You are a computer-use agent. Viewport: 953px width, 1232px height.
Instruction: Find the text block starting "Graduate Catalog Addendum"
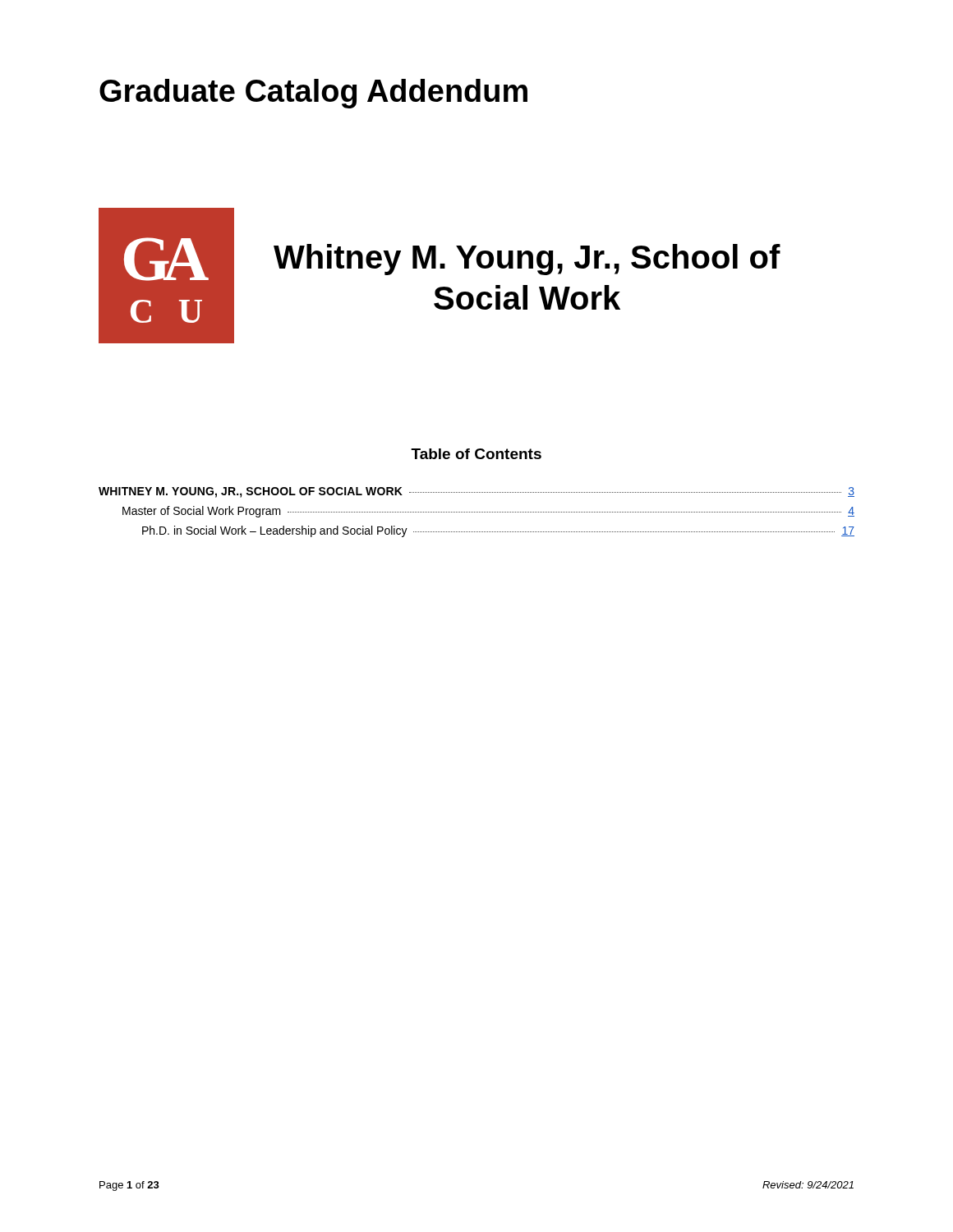coord(314,91)
